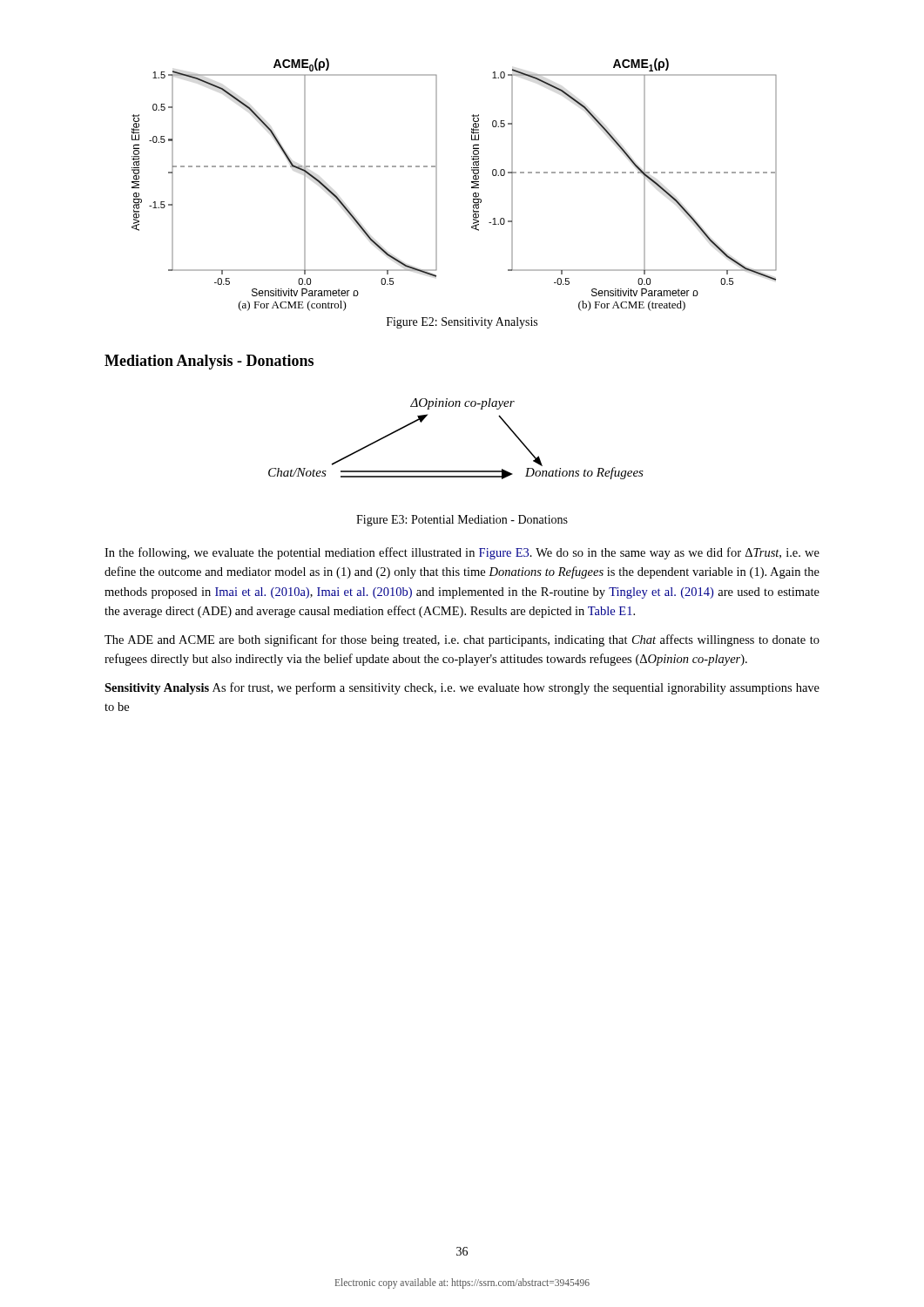Locate the continuous plot
924x1307 pixels.
tap(462, 182)
